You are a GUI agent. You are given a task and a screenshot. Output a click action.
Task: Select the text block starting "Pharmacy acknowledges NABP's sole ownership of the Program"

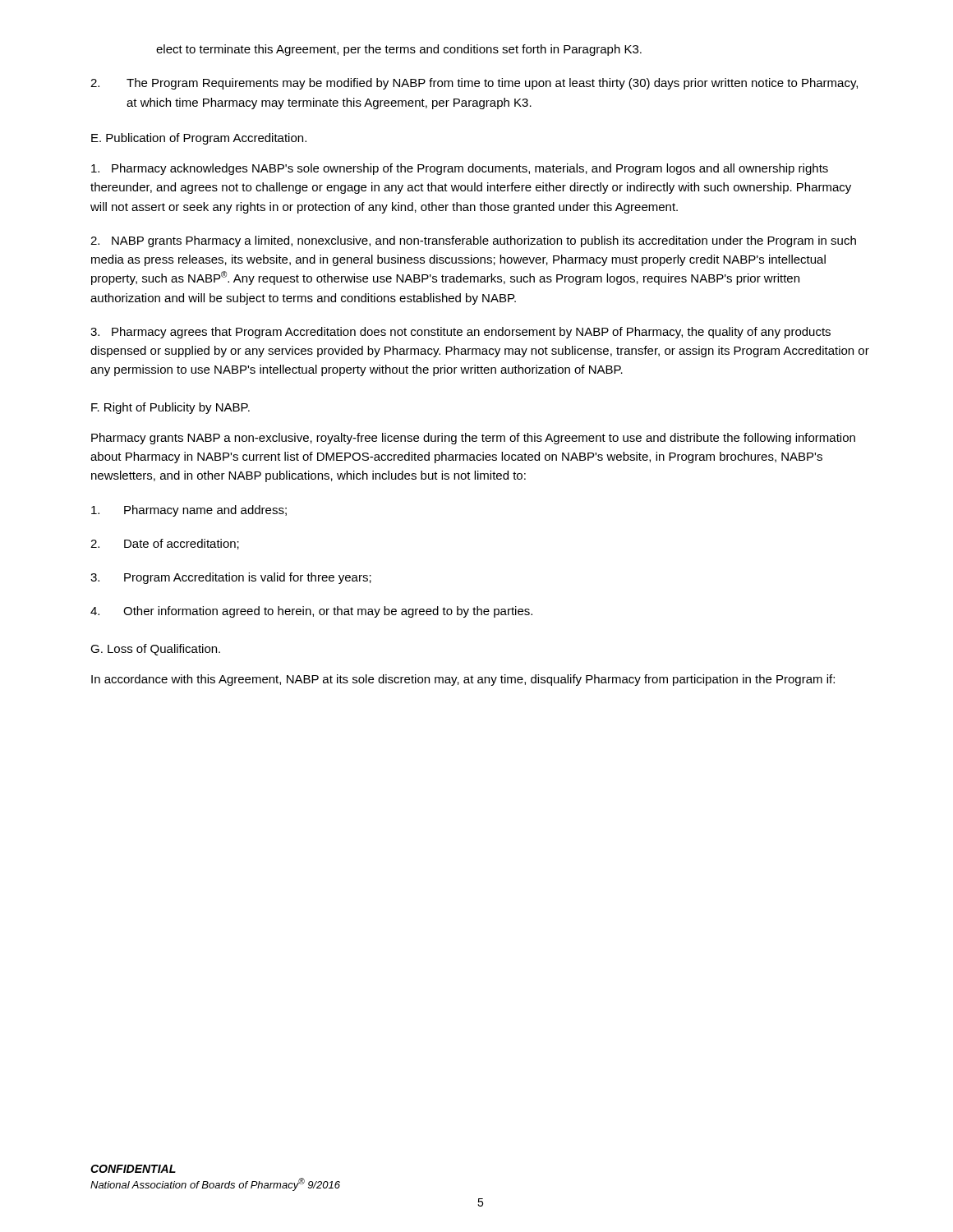click(471, 187)
